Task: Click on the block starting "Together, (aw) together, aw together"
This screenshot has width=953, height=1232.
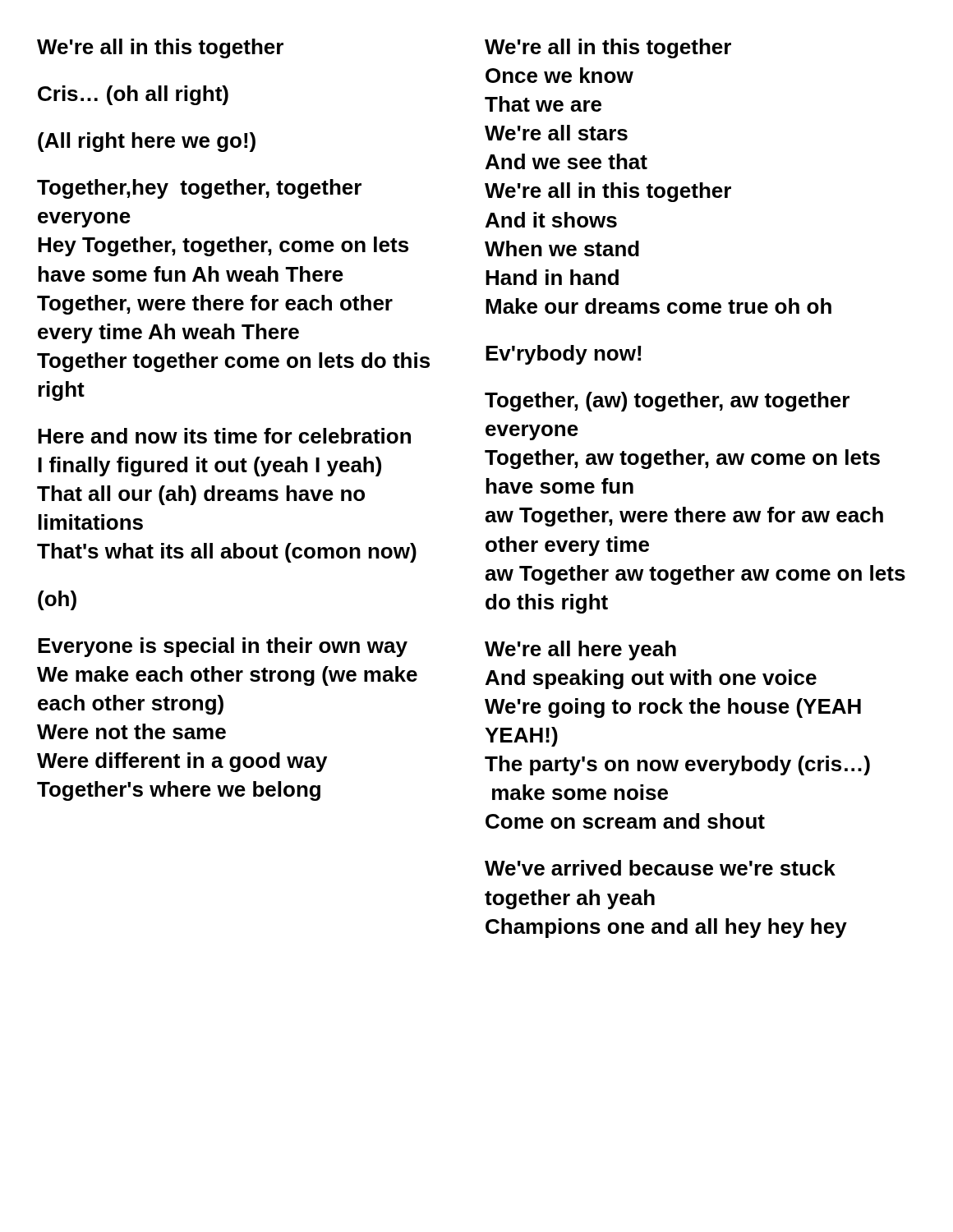Action: pyautogui.click(x=695, y=501)
